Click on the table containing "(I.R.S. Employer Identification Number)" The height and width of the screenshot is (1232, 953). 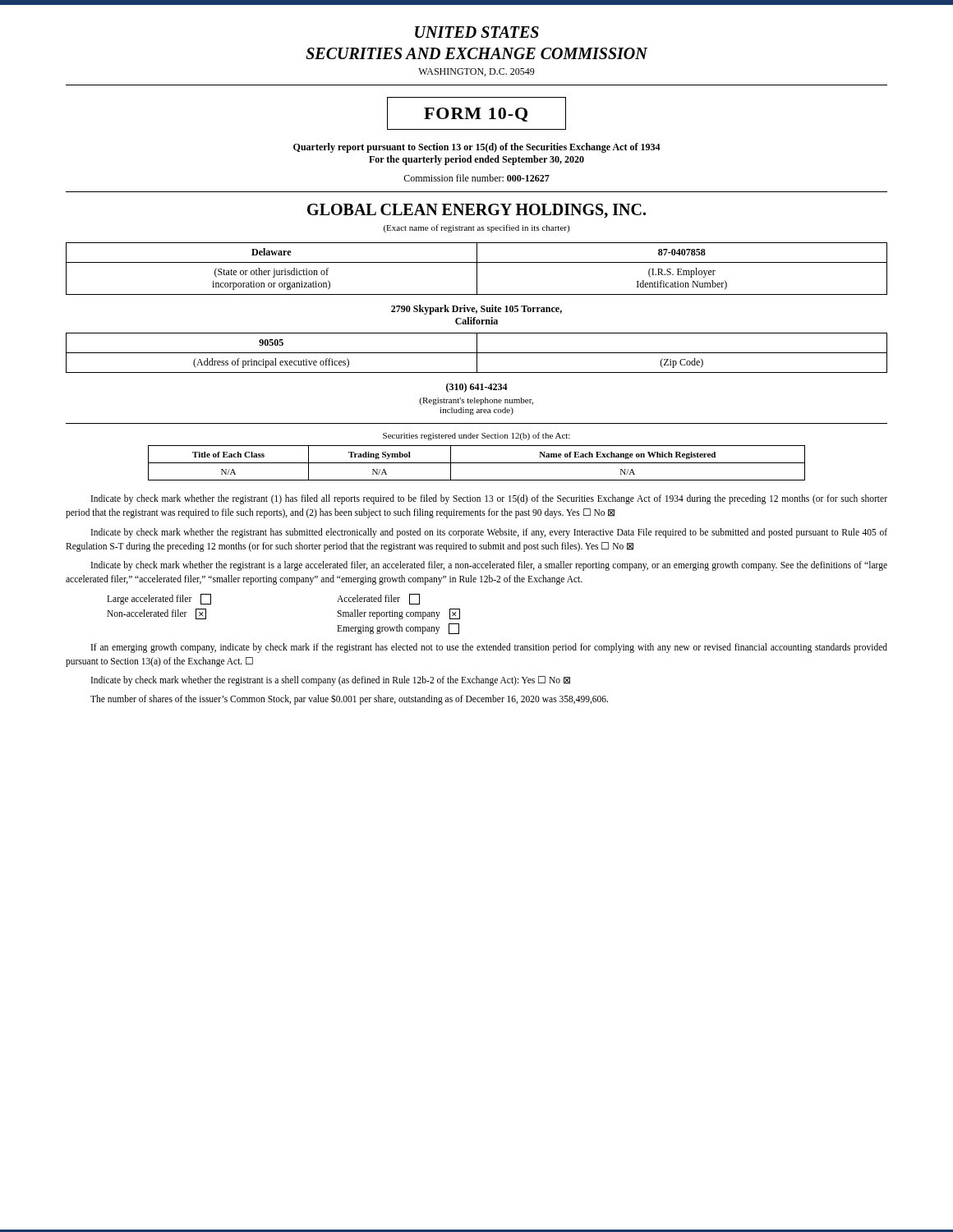coord(476,269)
